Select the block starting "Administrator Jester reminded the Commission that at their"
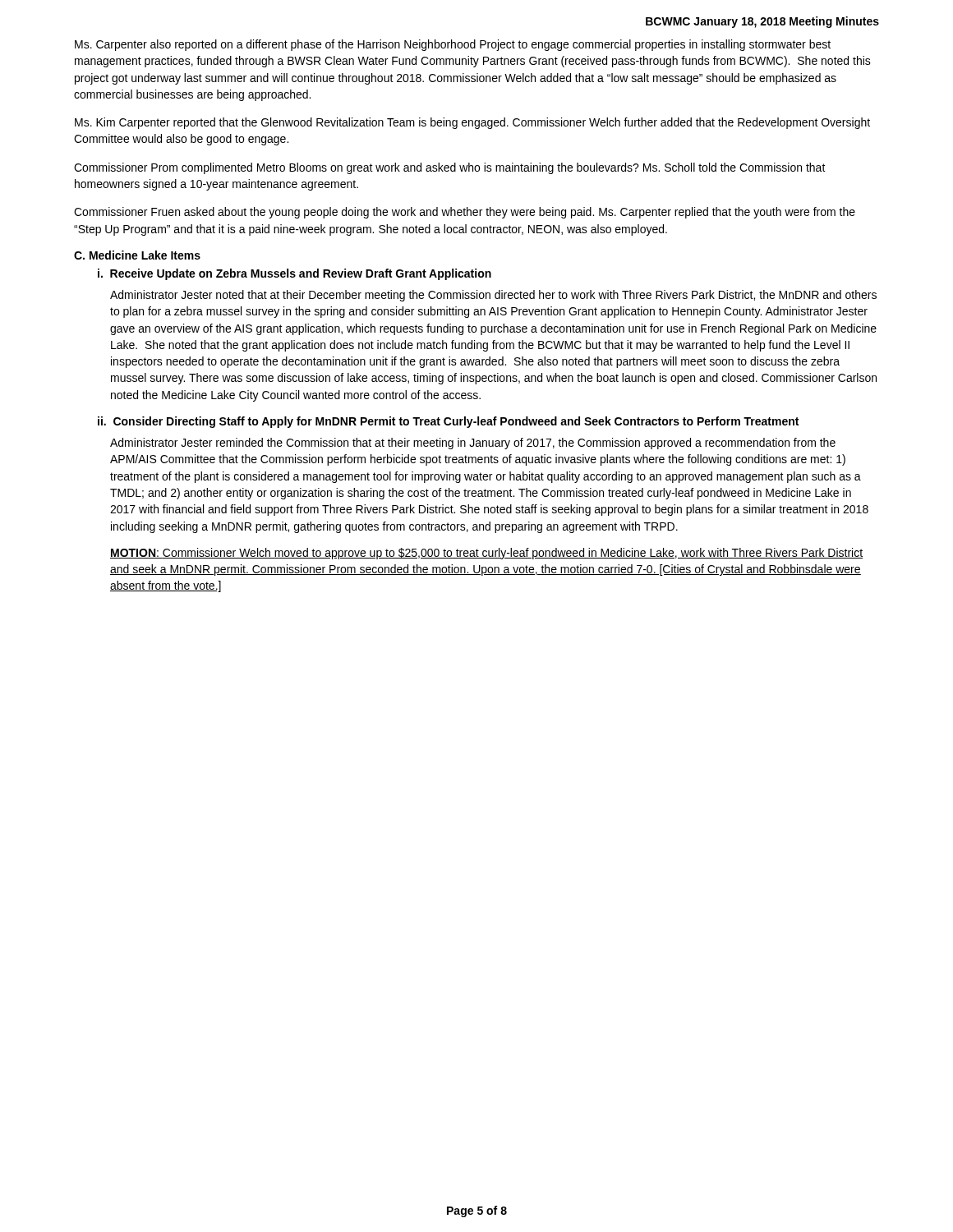The image size is (953, 1232). [489, 484]
